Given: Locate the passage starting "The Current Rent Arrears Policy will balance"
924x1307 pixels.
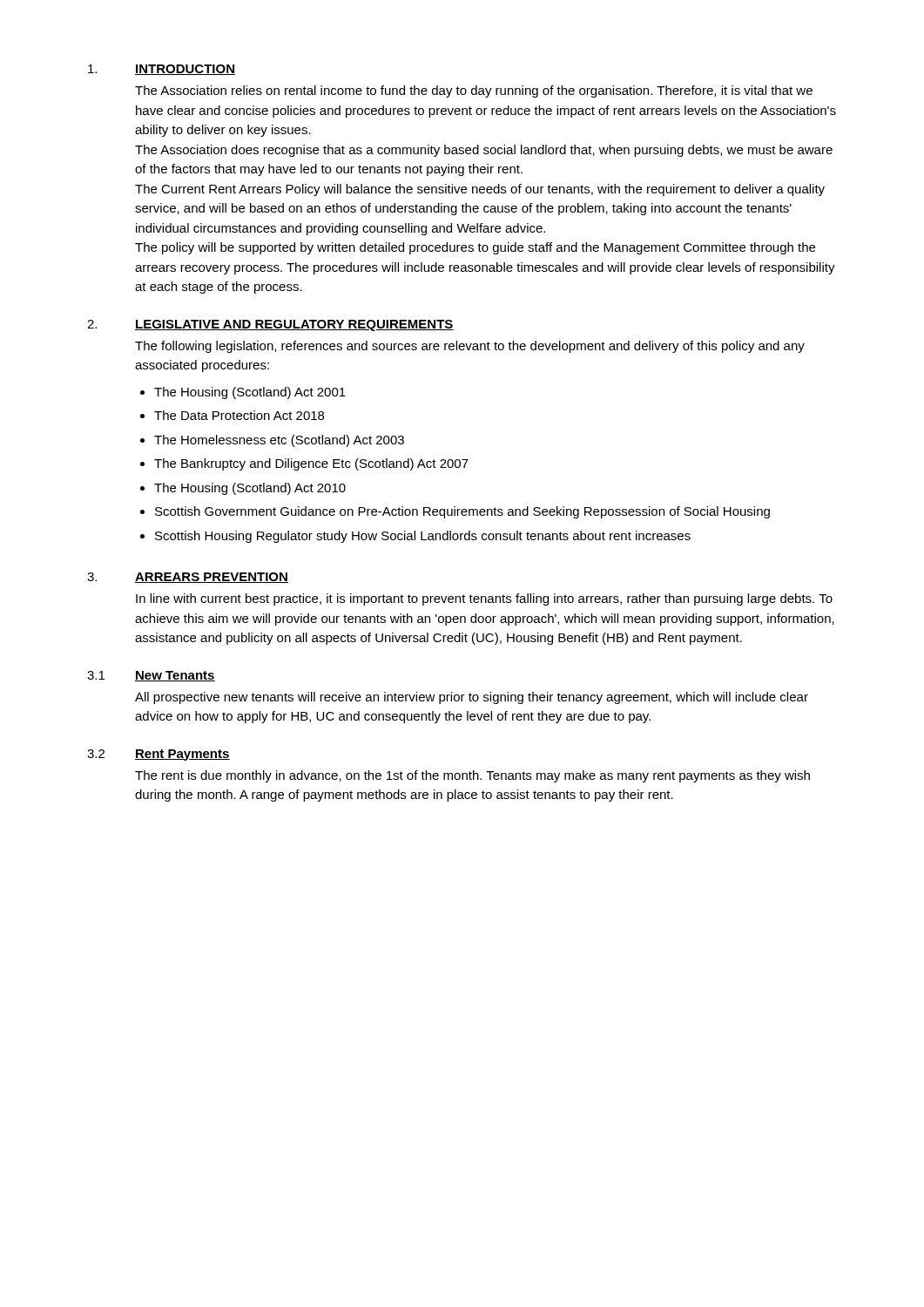Looking at the screenshot, I should pyautogui.click(x=486, y=208).
